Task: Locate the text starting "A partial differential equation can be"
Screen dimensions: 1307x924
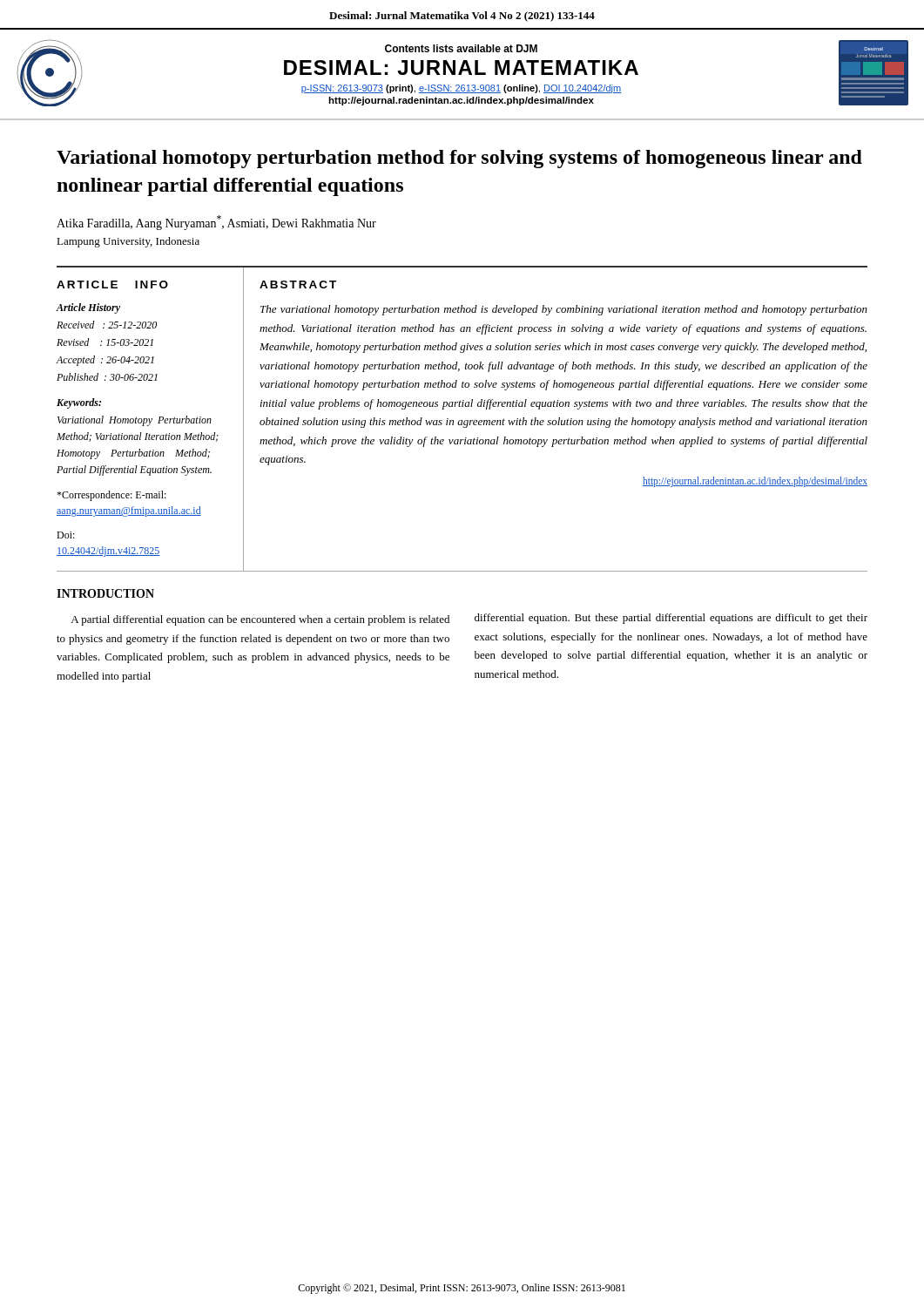Action: (253, 647)
